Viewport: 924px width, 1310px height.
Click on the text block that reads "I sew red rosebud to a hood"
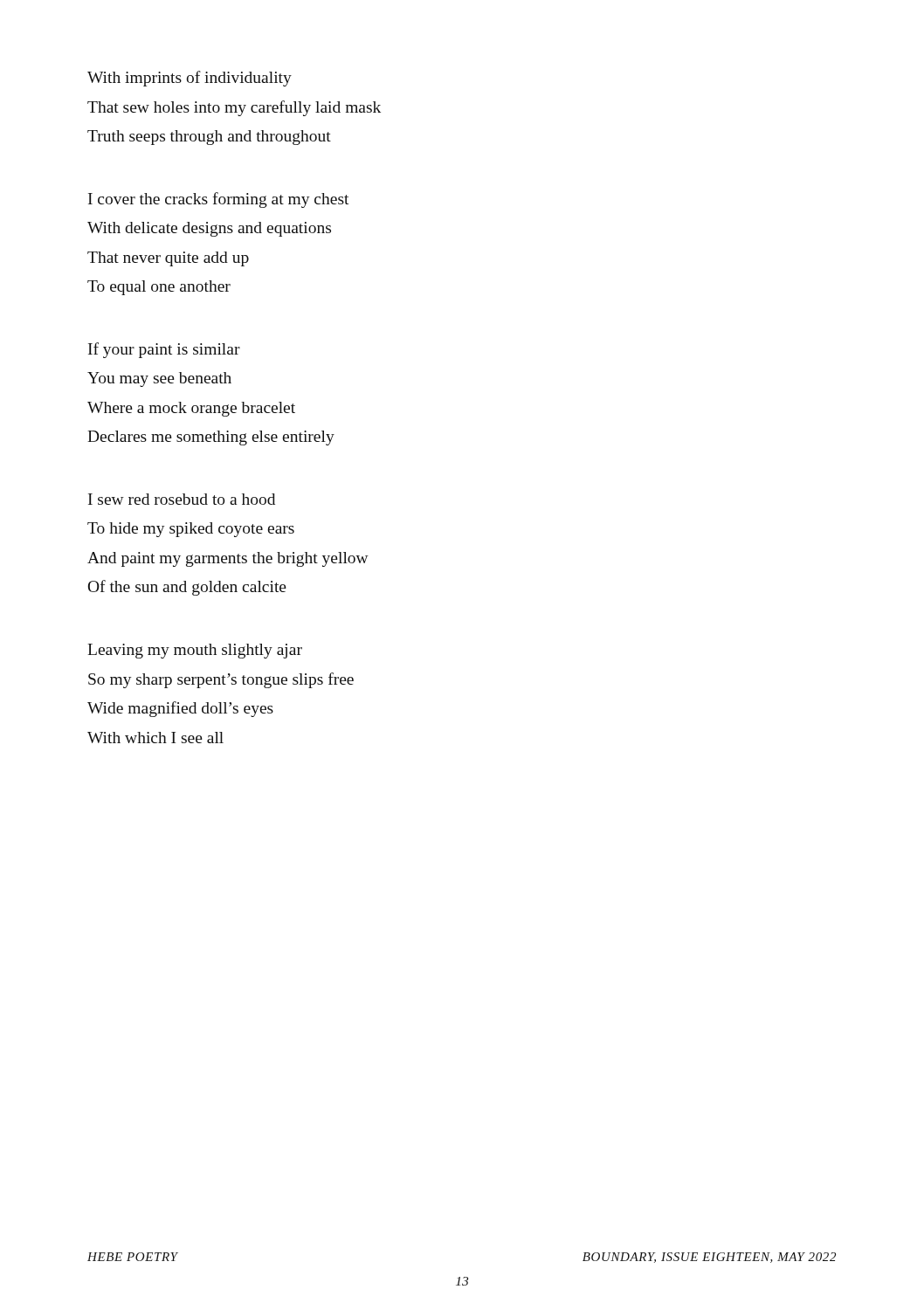tap(182, 499)
